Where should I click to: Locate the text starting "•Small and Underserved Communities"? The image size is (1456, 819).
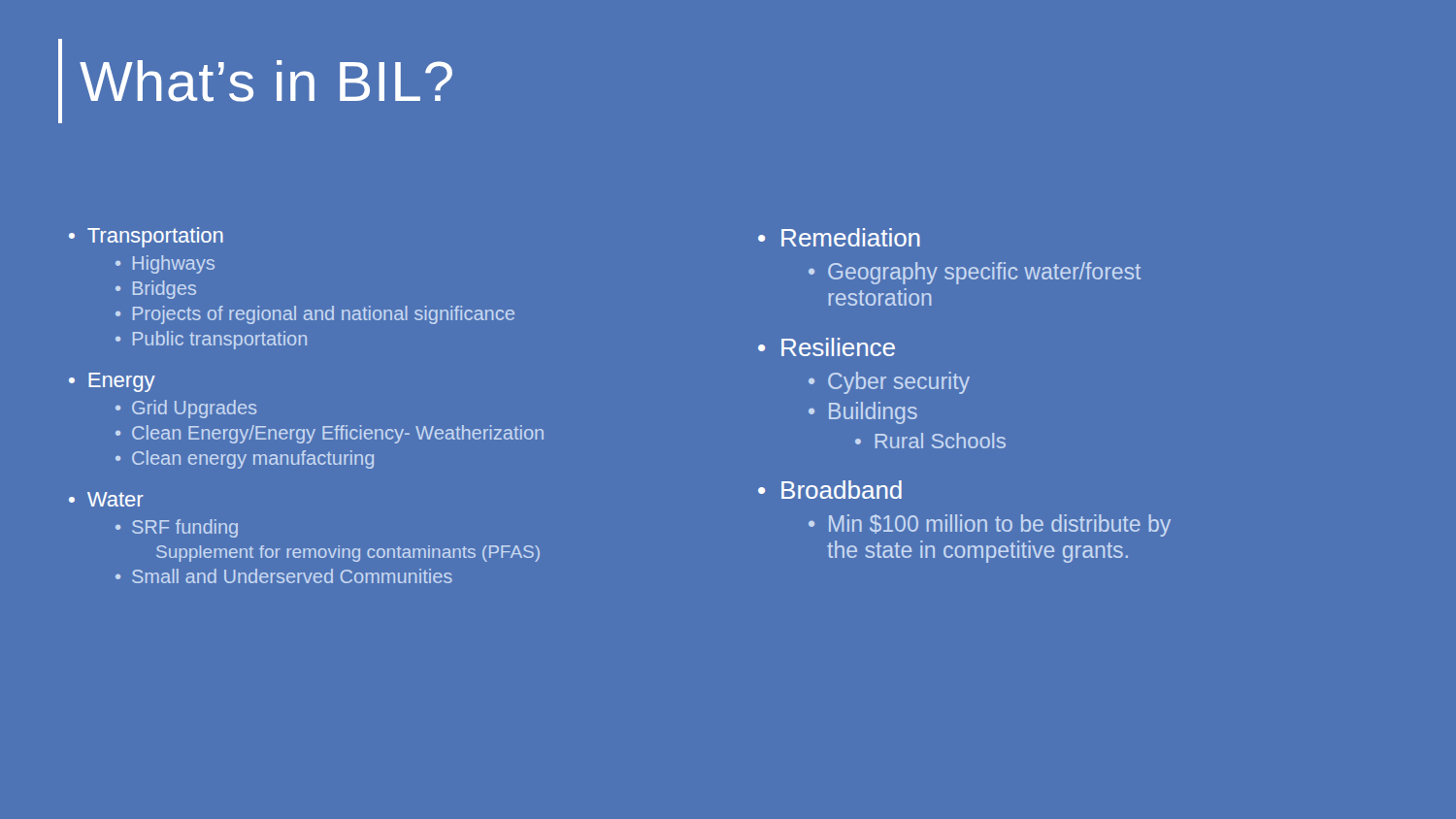(284, 577)
